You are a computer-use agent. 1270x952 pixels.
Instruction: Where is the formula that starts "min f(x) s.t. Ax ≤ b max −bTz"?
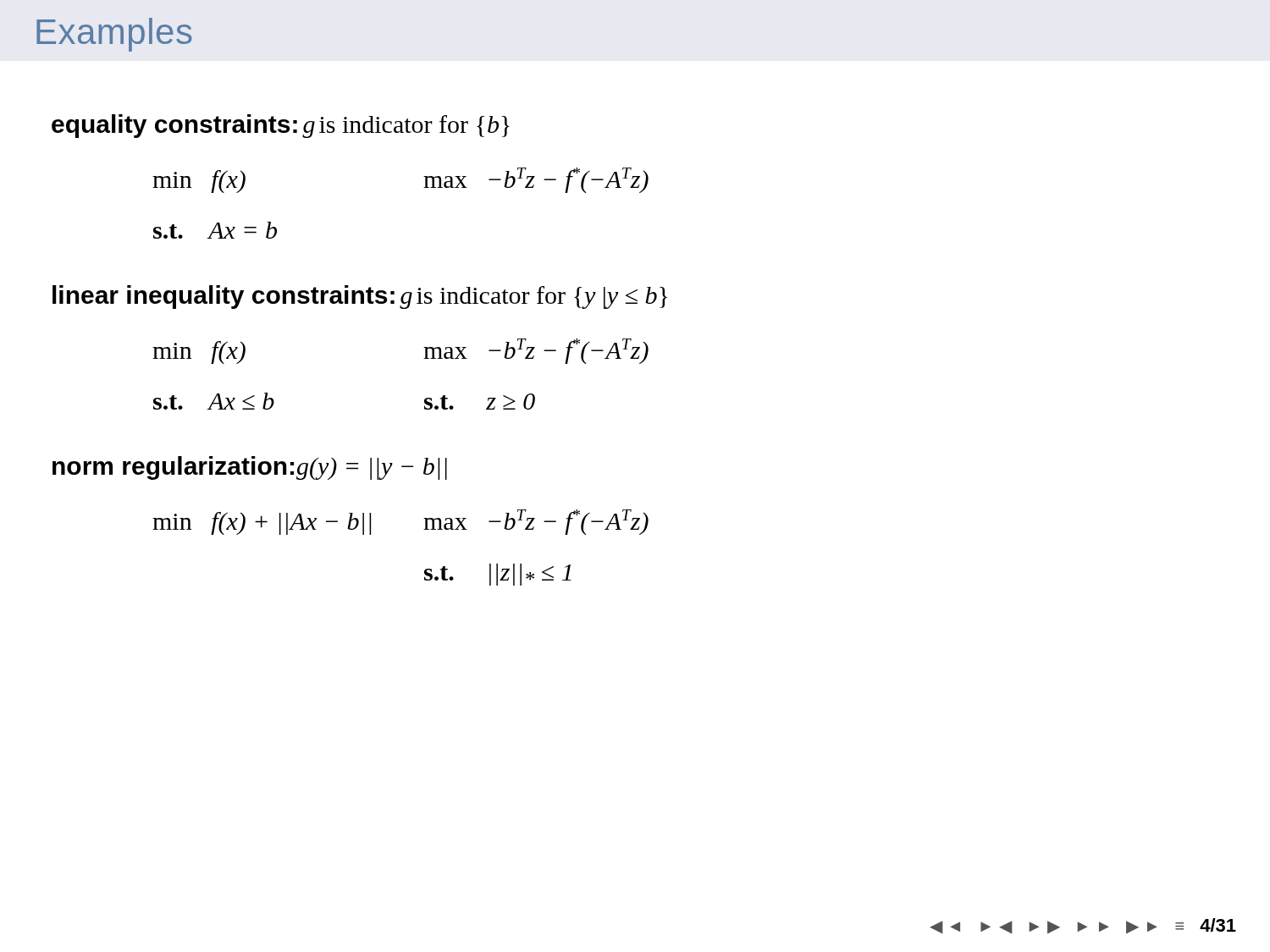pyautogui.click(x=183, y=351)
